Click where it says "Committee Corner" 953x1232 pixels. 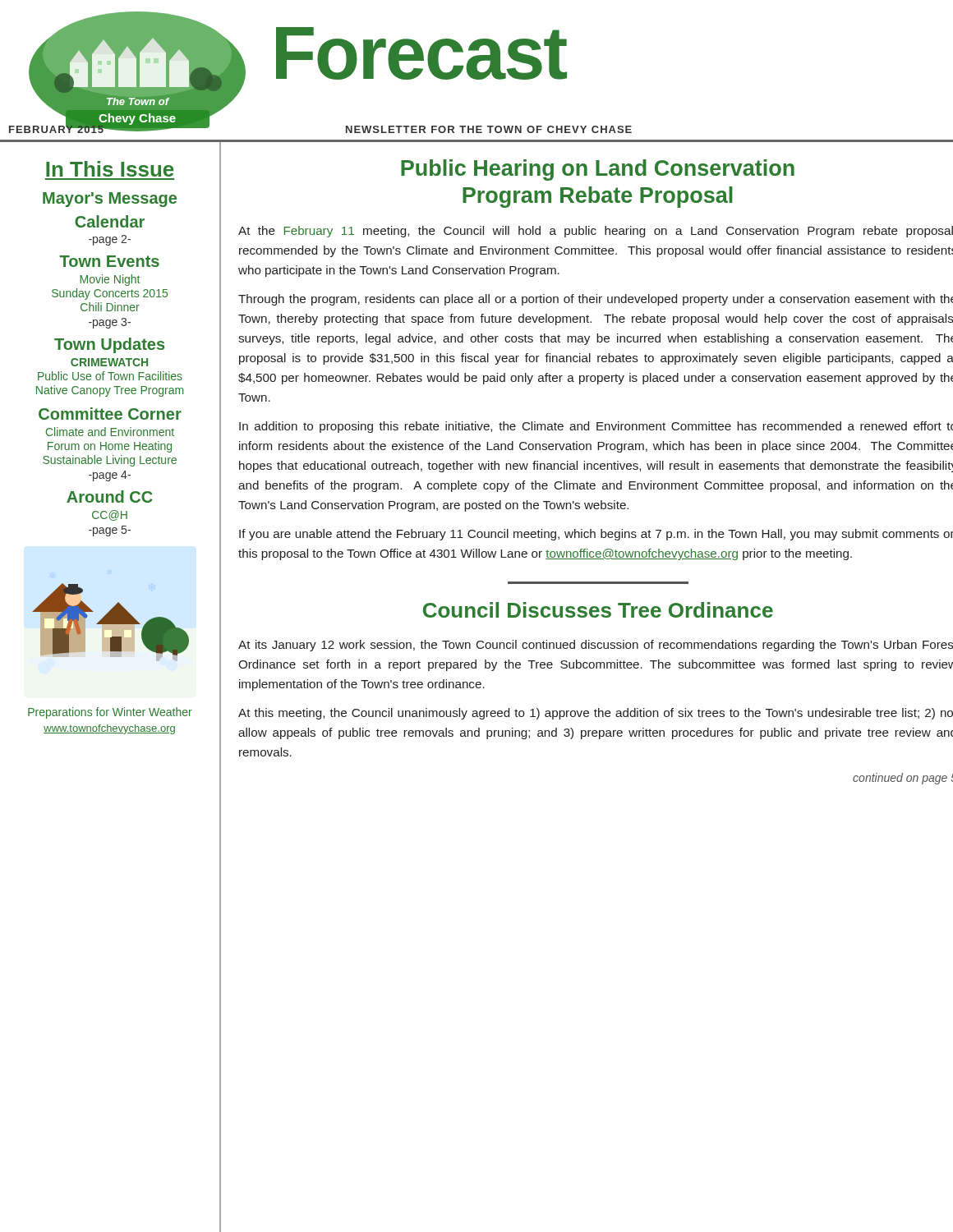tap(110, 414)
